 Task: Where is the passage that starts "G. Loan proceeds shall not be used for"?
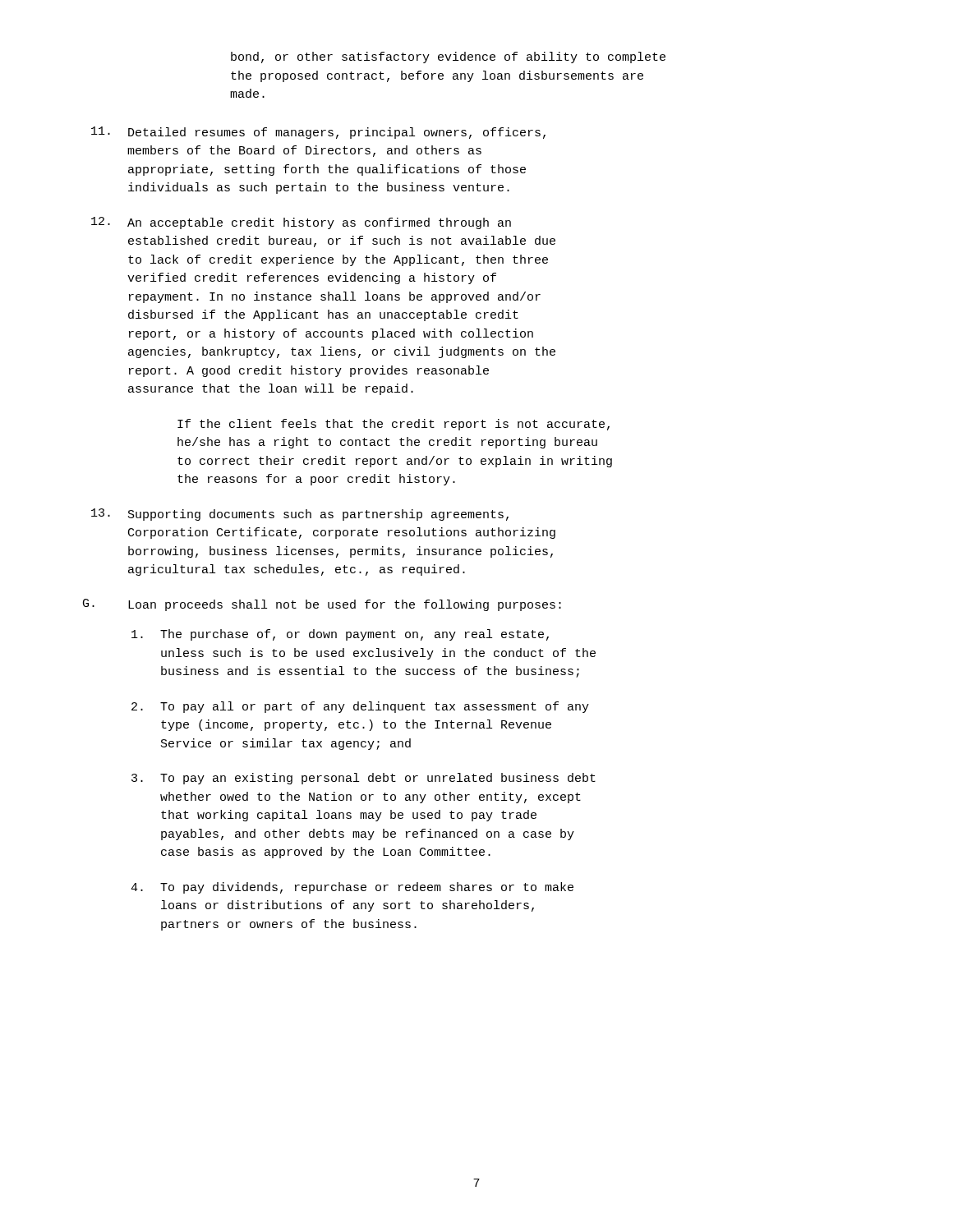[476, 774]
